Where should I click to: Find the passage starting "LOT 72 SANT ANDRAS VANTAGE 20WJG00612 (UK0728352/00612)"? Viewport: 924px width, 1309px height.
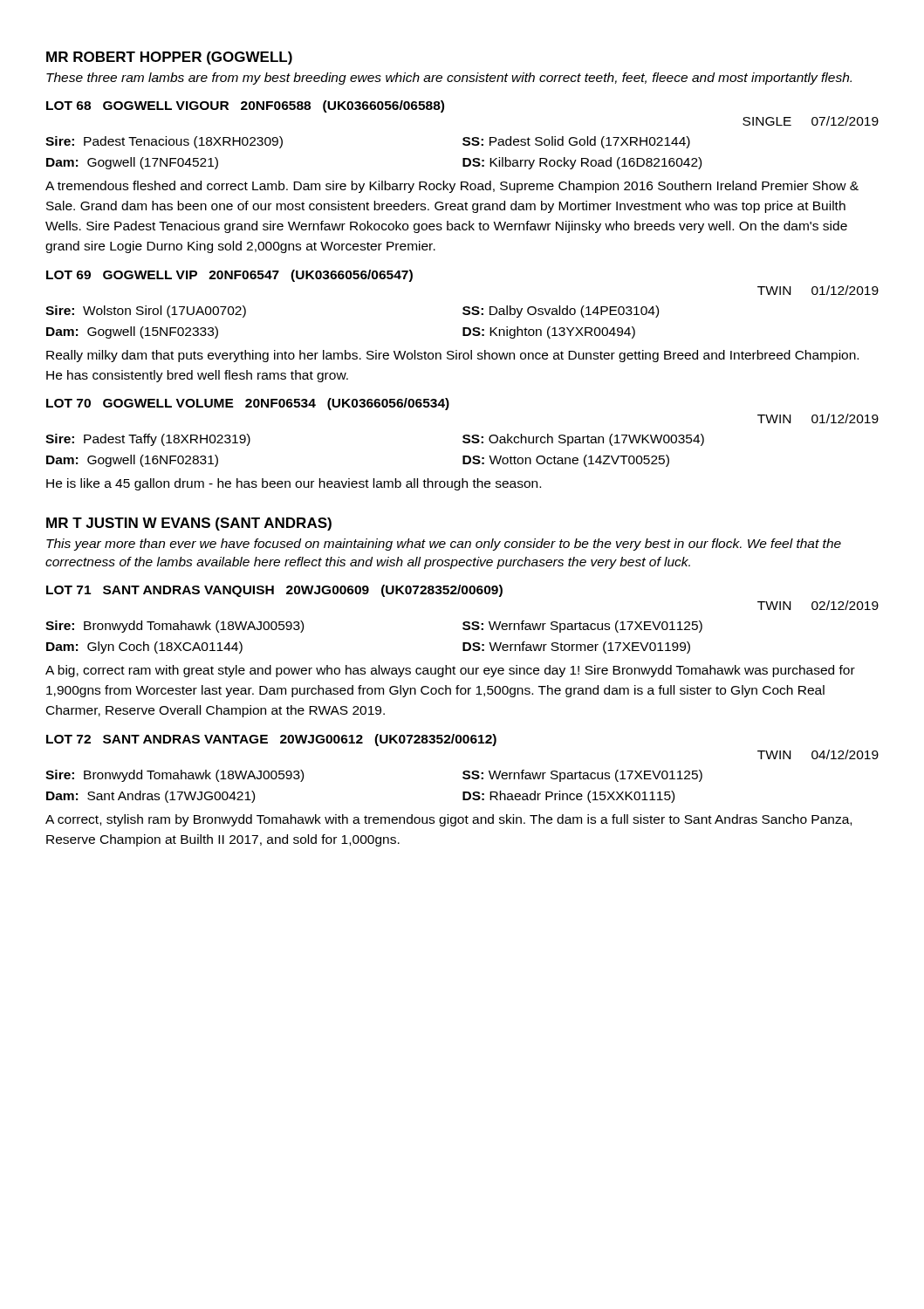pos(271,738)
